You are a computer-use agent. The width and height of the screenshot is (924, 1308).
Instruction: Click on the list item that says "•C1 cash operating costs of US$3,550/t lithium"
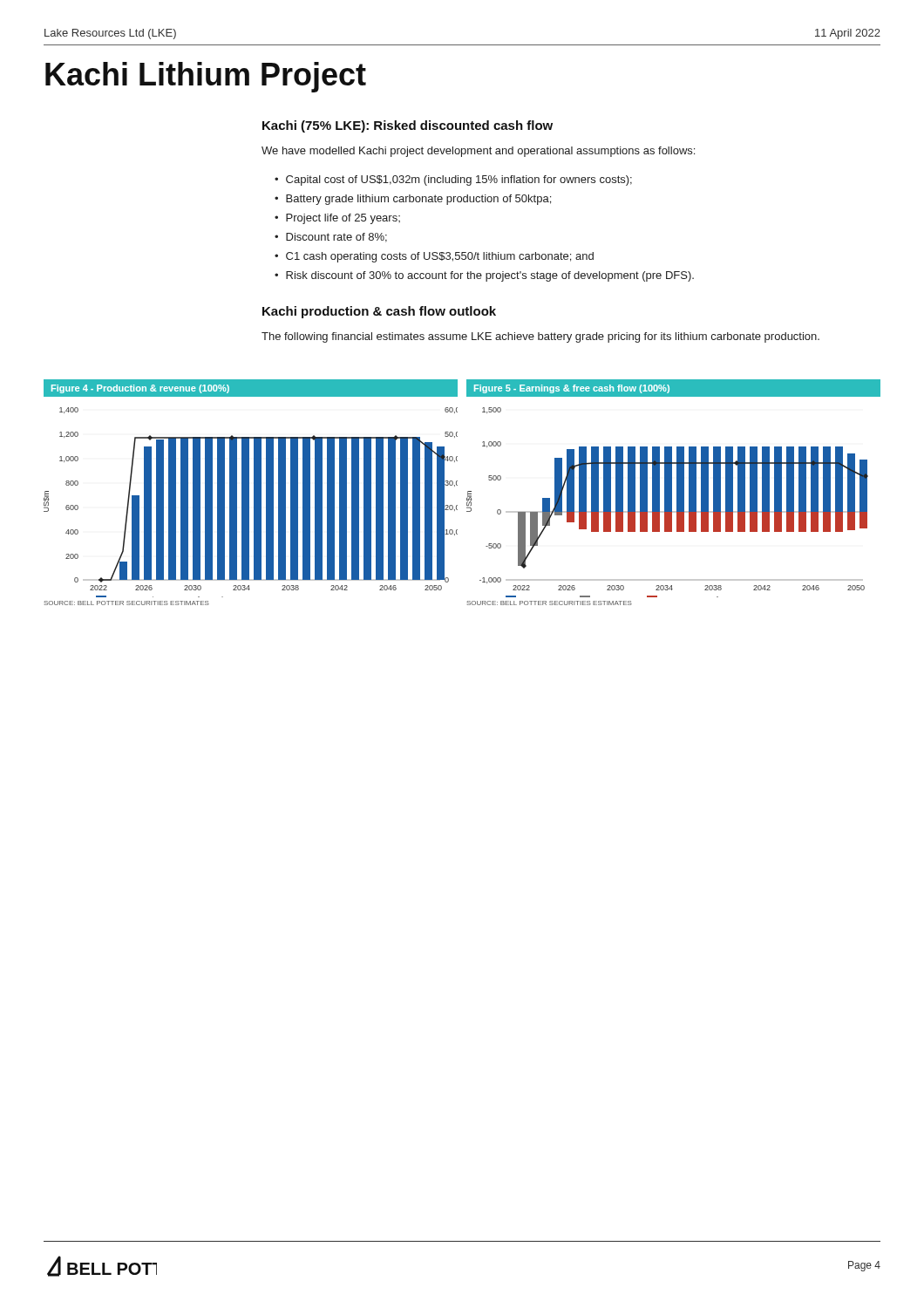pos(434,256)
